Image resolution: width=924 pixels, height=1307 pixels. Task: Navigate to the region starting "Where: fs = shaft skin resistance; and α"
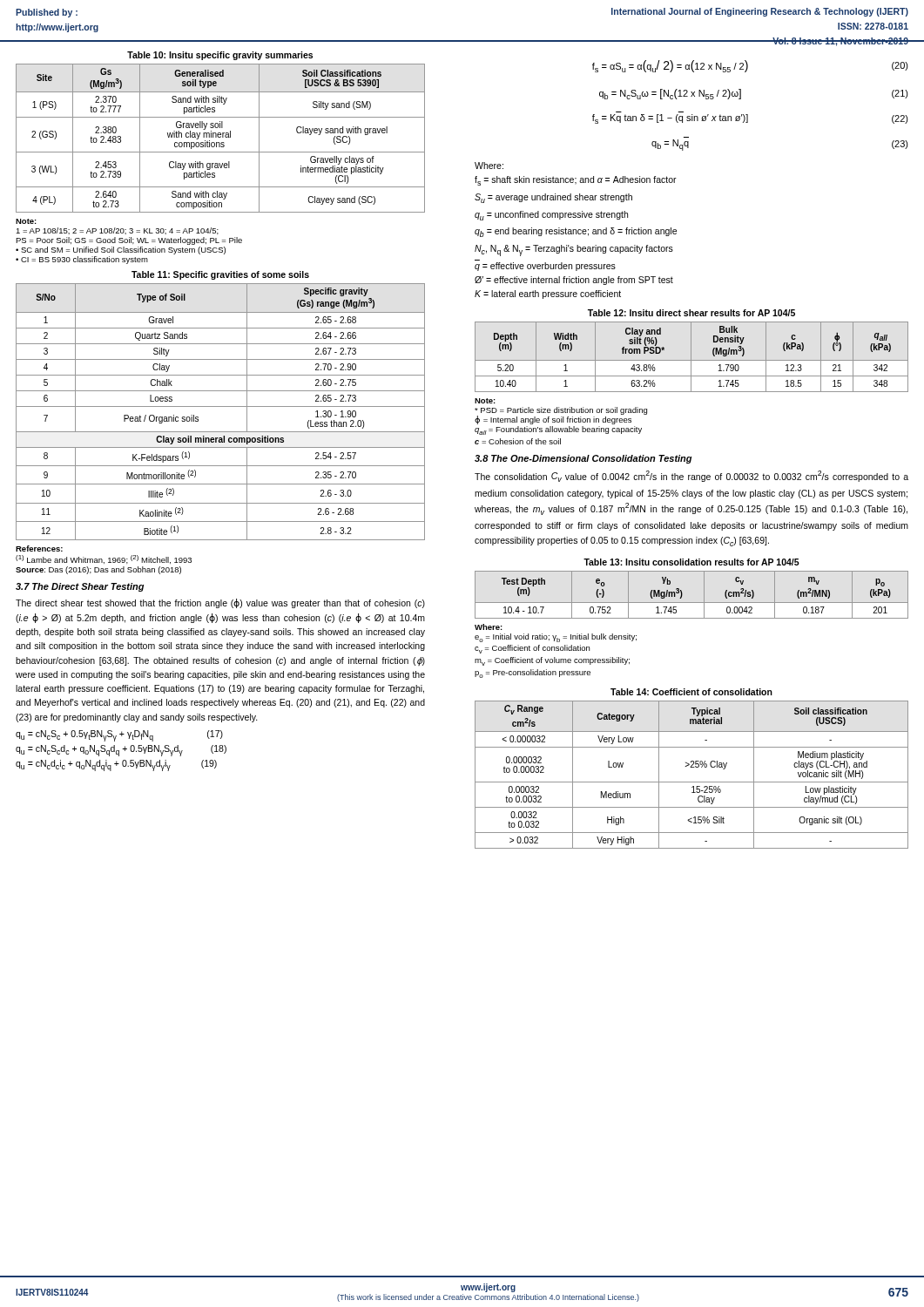pyautogui.click(x=576, y=230)
